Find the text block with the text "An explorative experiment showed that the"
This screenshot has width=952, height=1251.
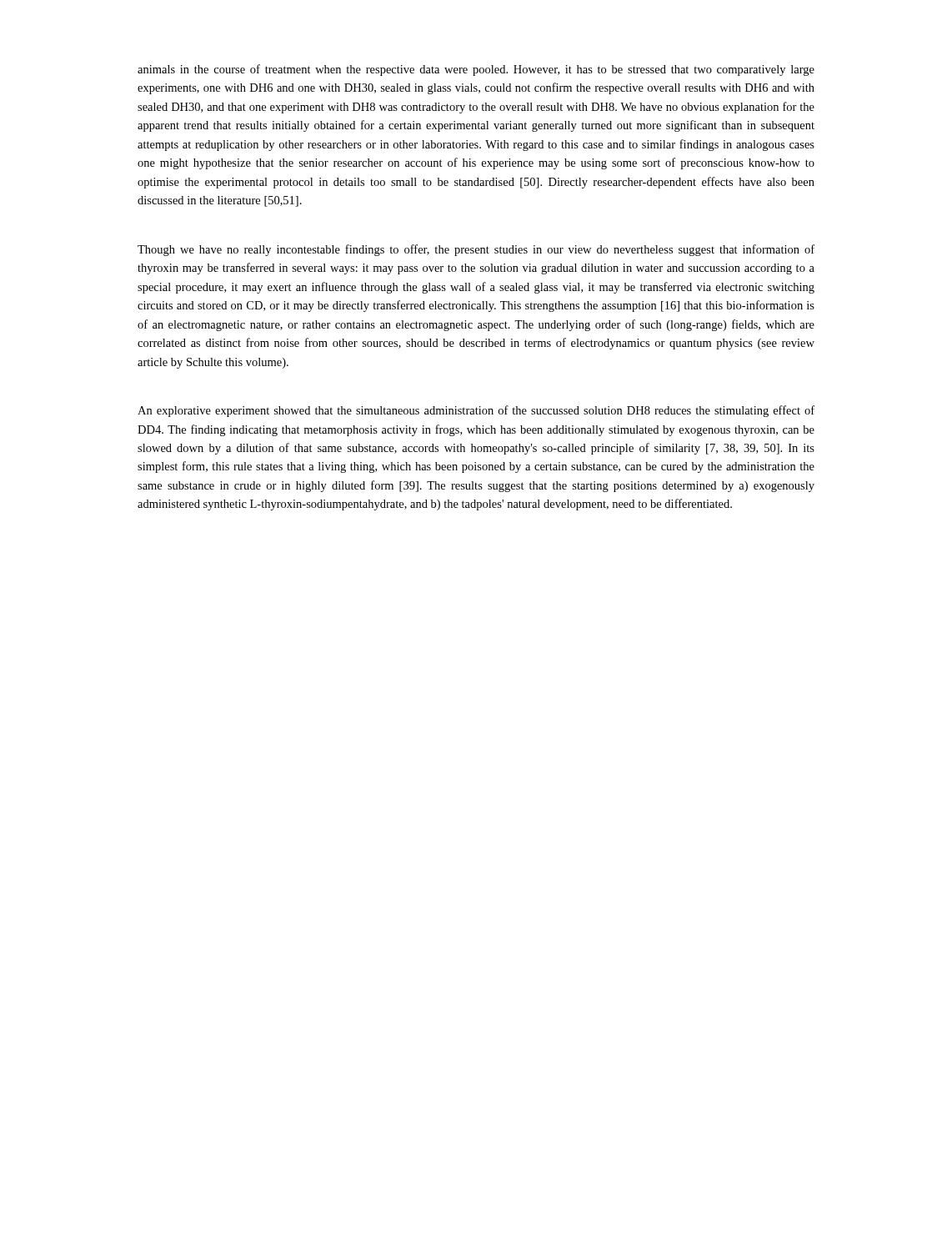click(x=476, y=457)
